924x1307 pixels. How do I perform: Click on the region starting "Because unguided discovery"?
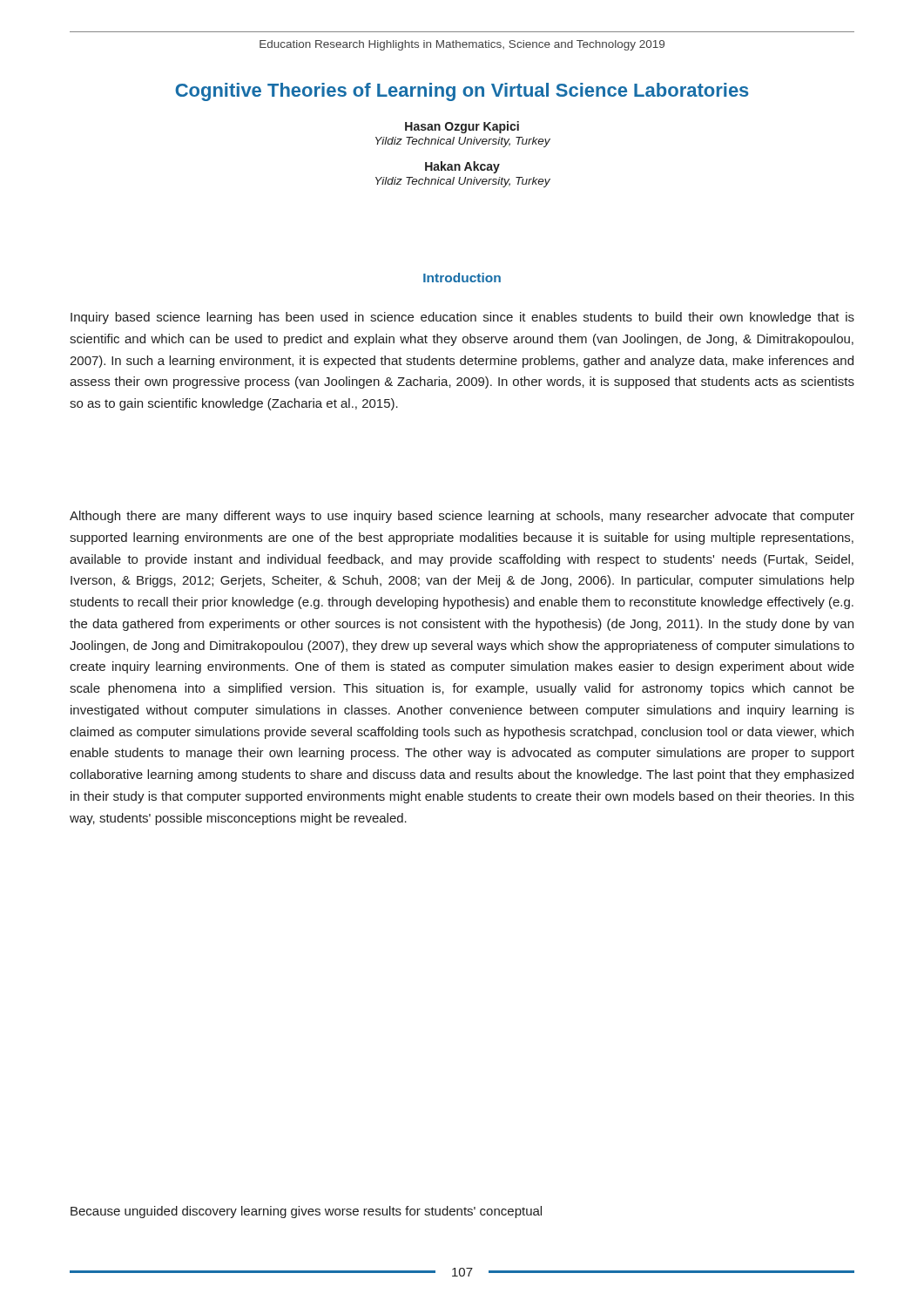pos(306,1211)
